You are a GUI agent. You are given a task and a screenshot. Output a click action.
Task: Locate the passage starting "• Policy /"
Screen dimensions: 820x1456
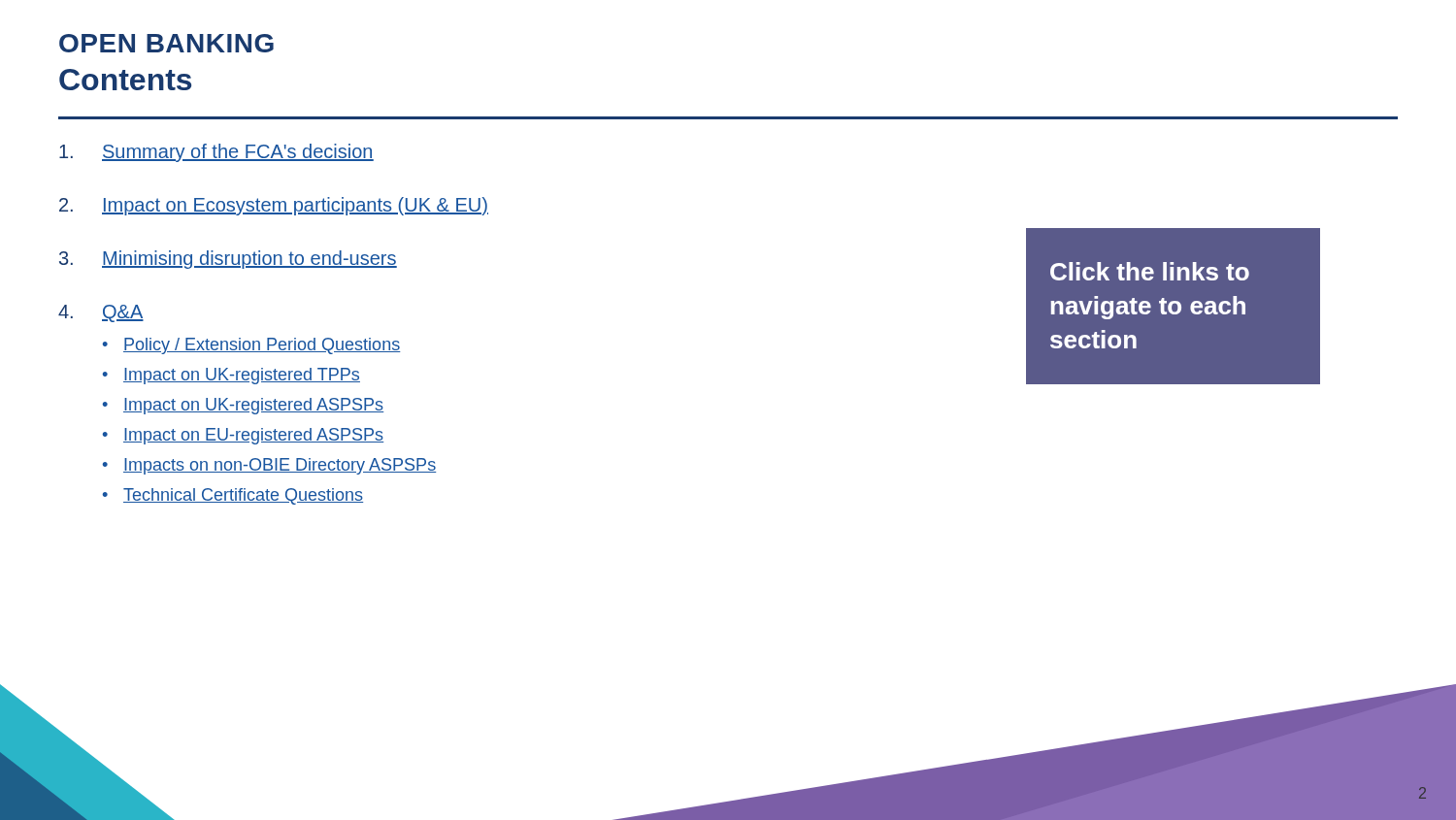[x=251, y=345]
